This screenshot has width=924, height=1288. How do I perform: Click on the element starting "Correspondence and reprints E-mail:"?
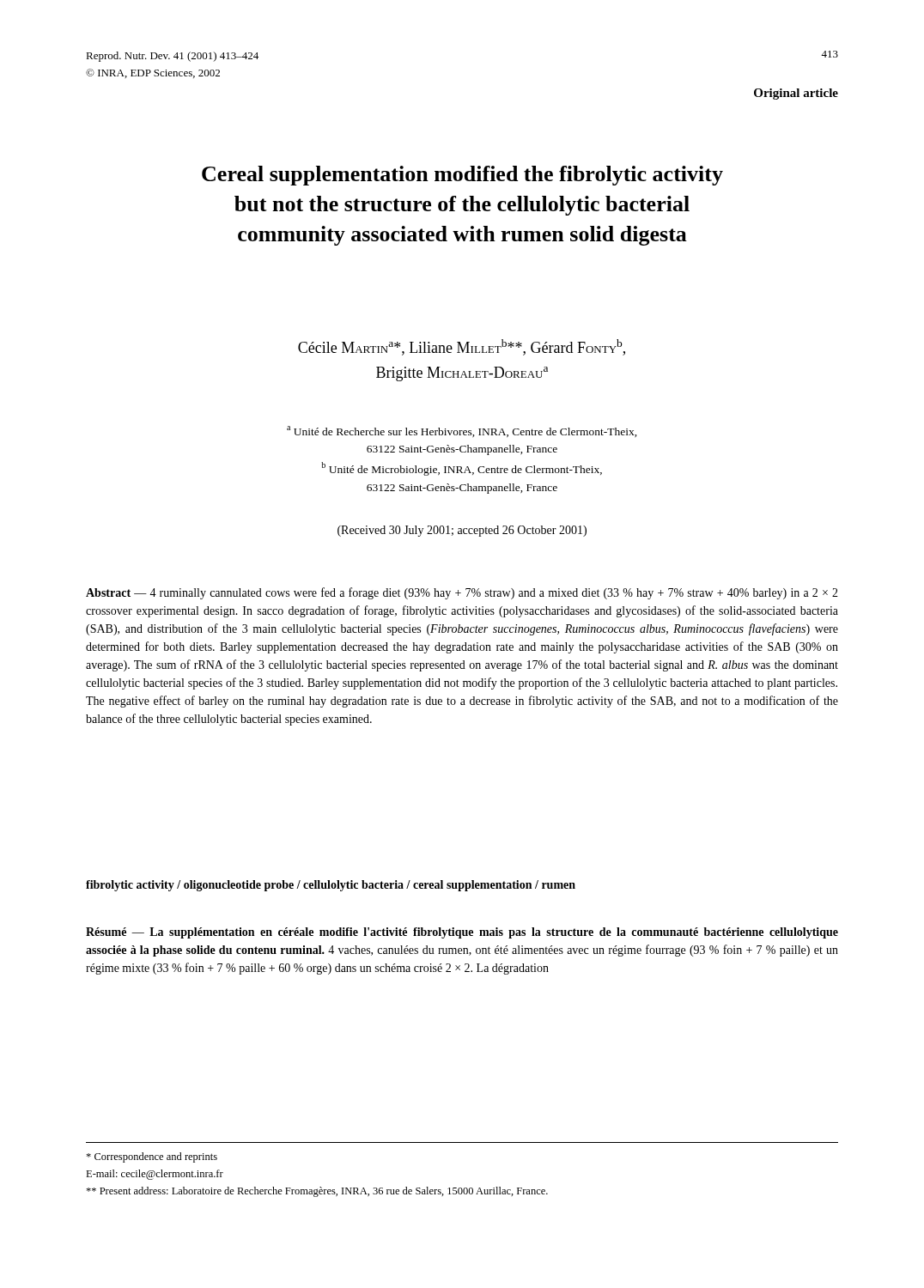pyautogui.click(x=152, y=1157)
